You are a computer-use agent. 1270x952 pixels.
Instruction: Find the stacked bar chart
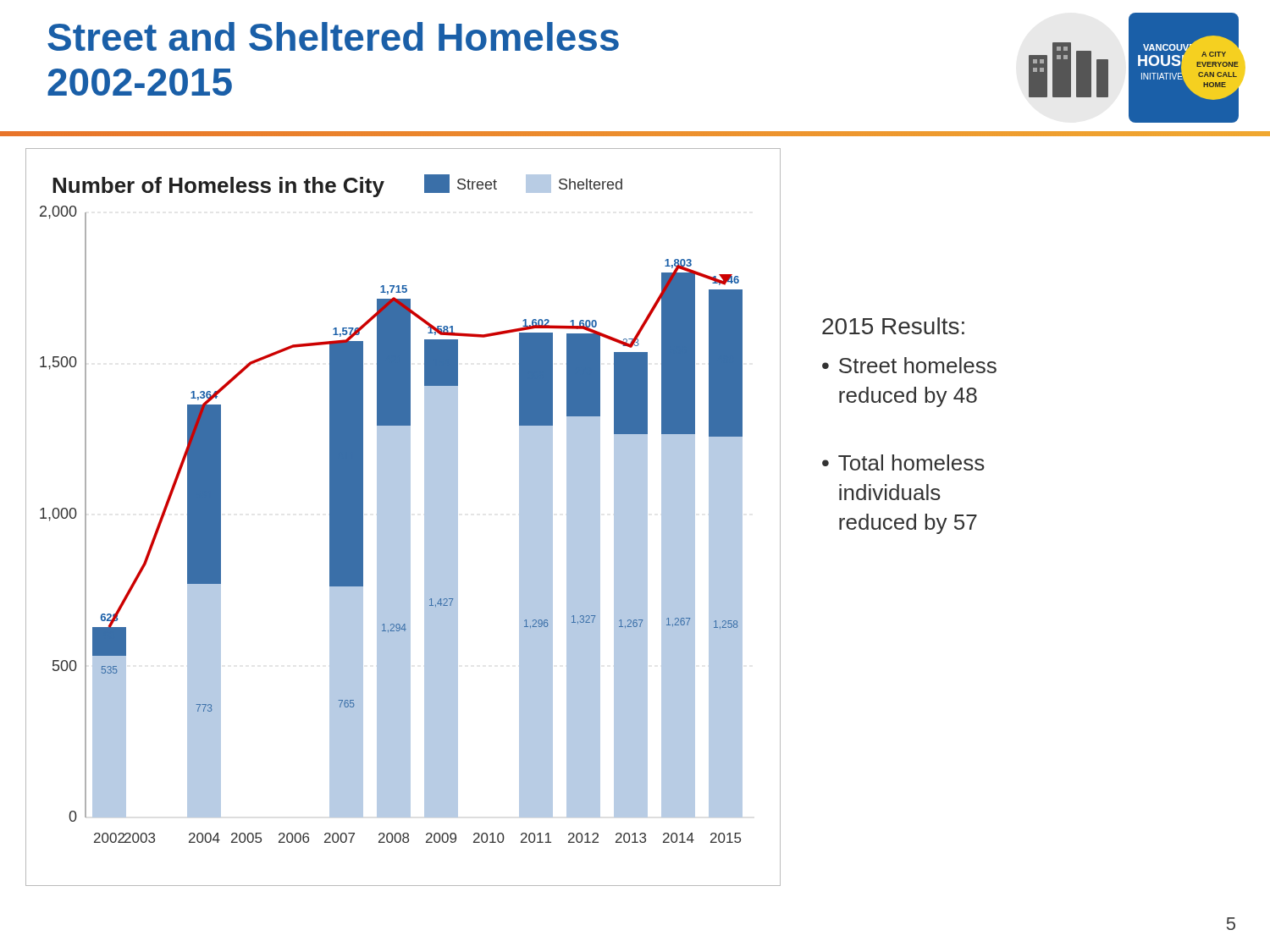[x=403, y=517]
